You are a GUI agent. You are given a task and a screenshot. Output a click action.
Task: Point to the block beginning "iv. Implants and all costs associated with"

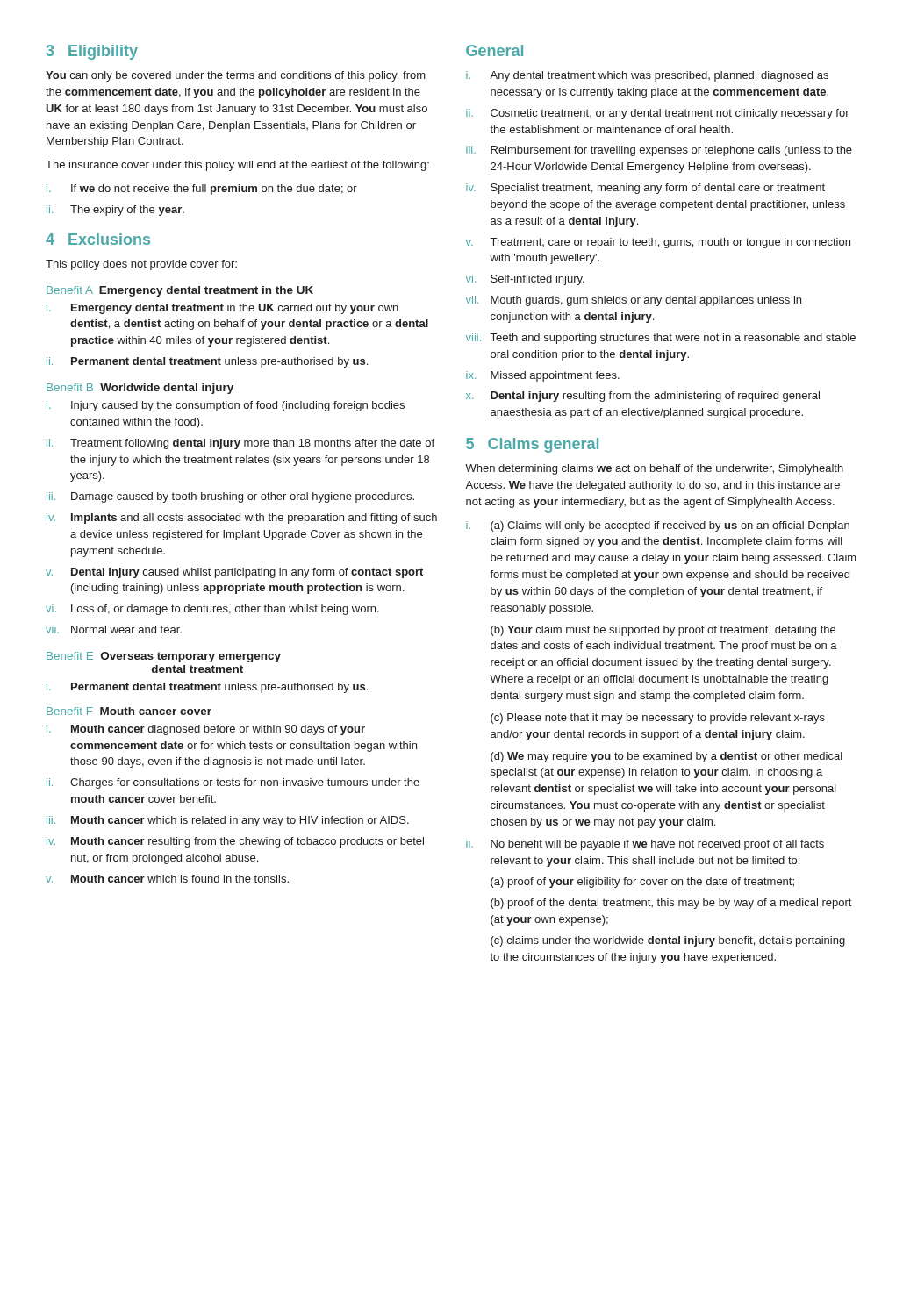[242, 535]
